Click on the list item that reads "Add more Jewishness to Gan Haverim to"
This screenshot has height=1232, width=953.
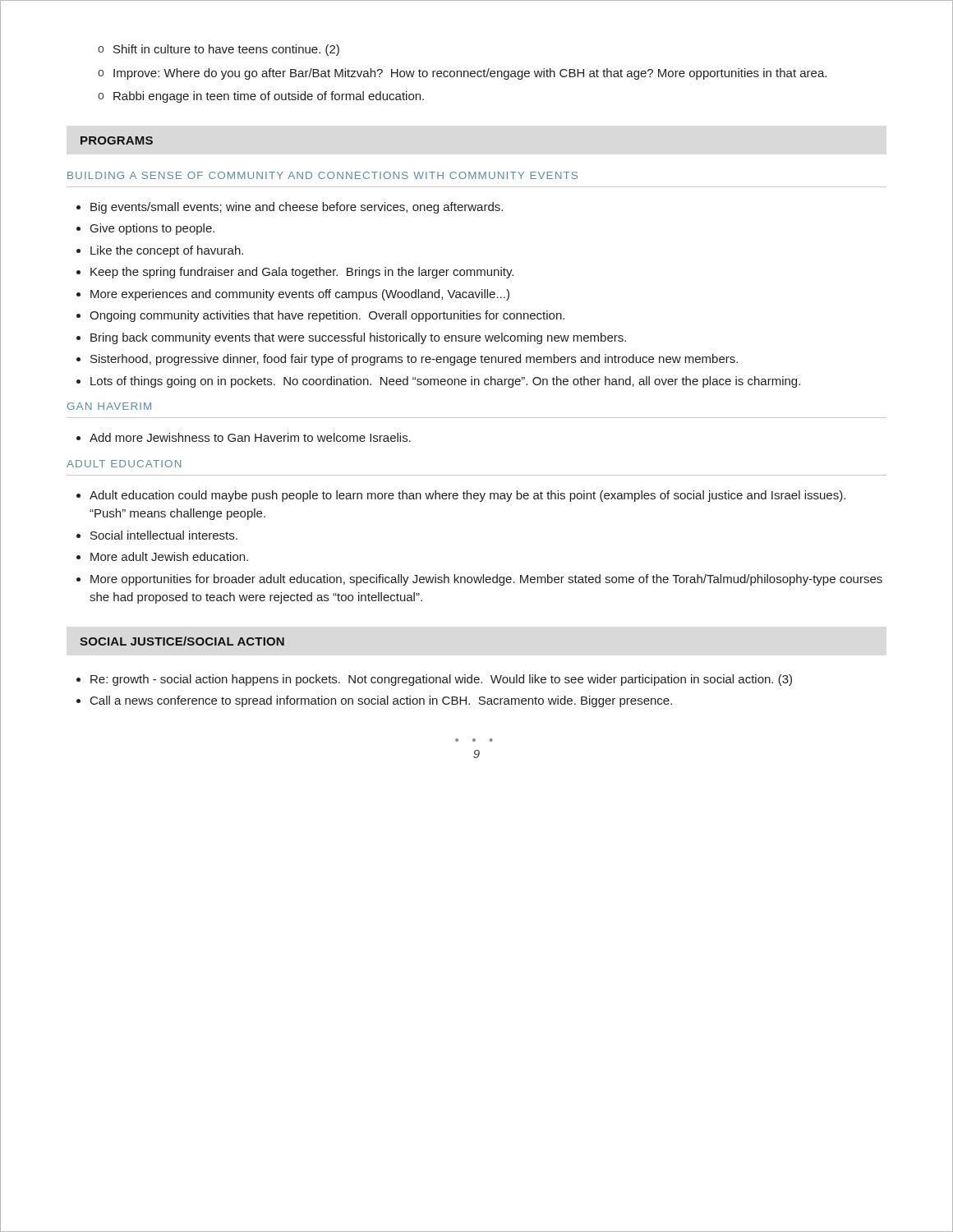244,437
